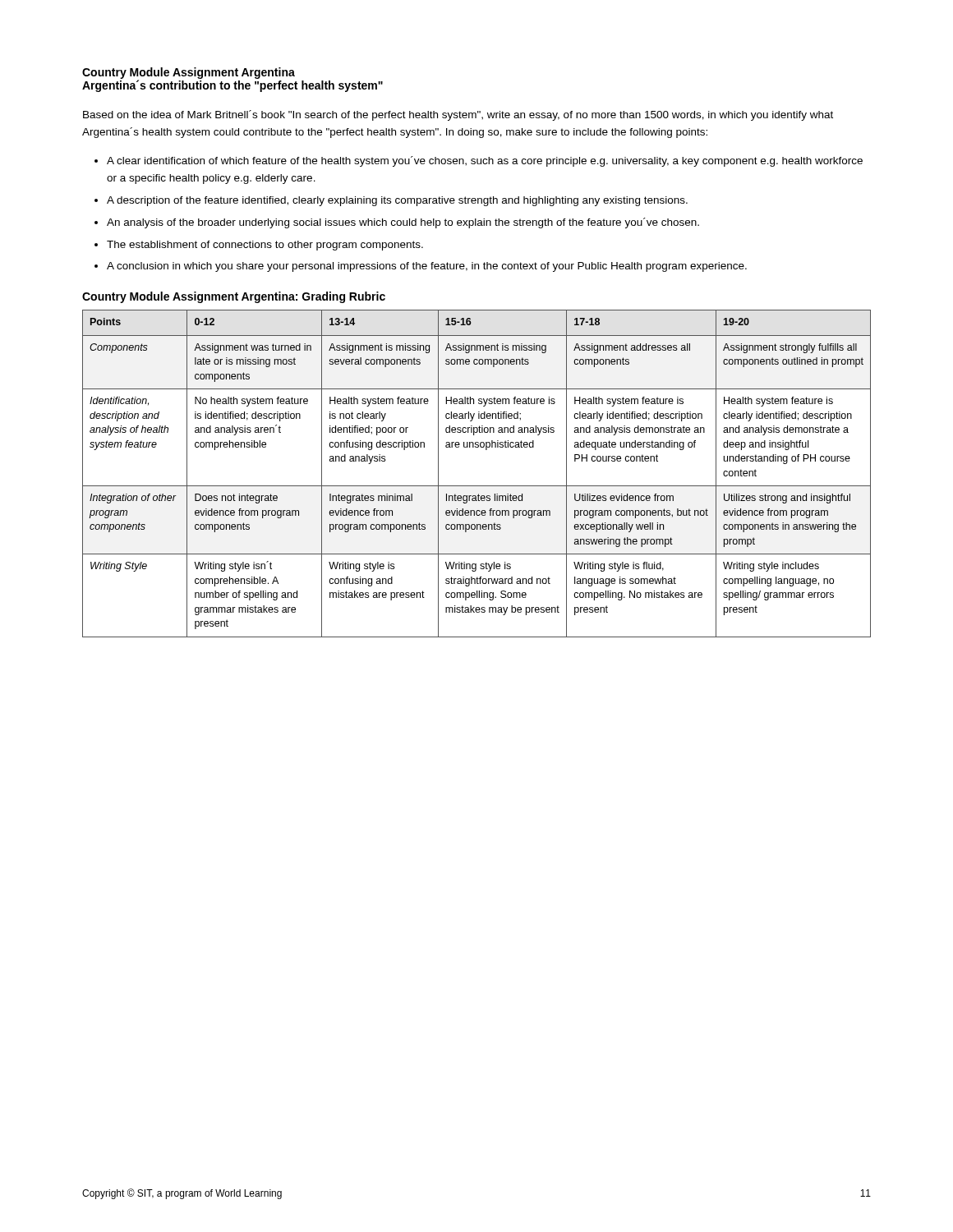
Task: Point to the title beginning "Country Module Assignment Argentina Argentina´s contribution"
Action: [x=232, y=80]
